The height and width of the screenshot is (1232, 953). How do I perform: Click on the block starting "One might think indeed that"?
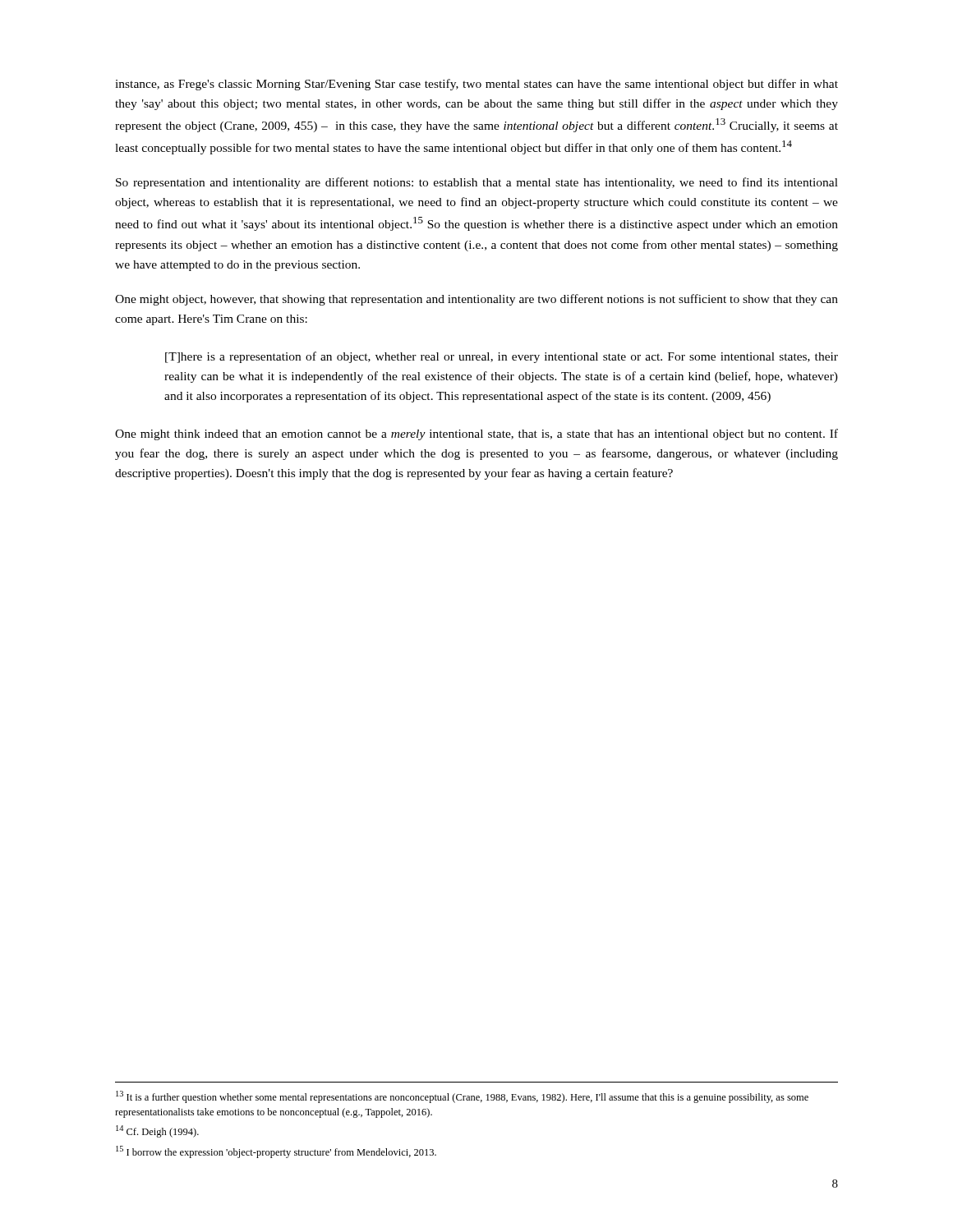tap(476, 453)
